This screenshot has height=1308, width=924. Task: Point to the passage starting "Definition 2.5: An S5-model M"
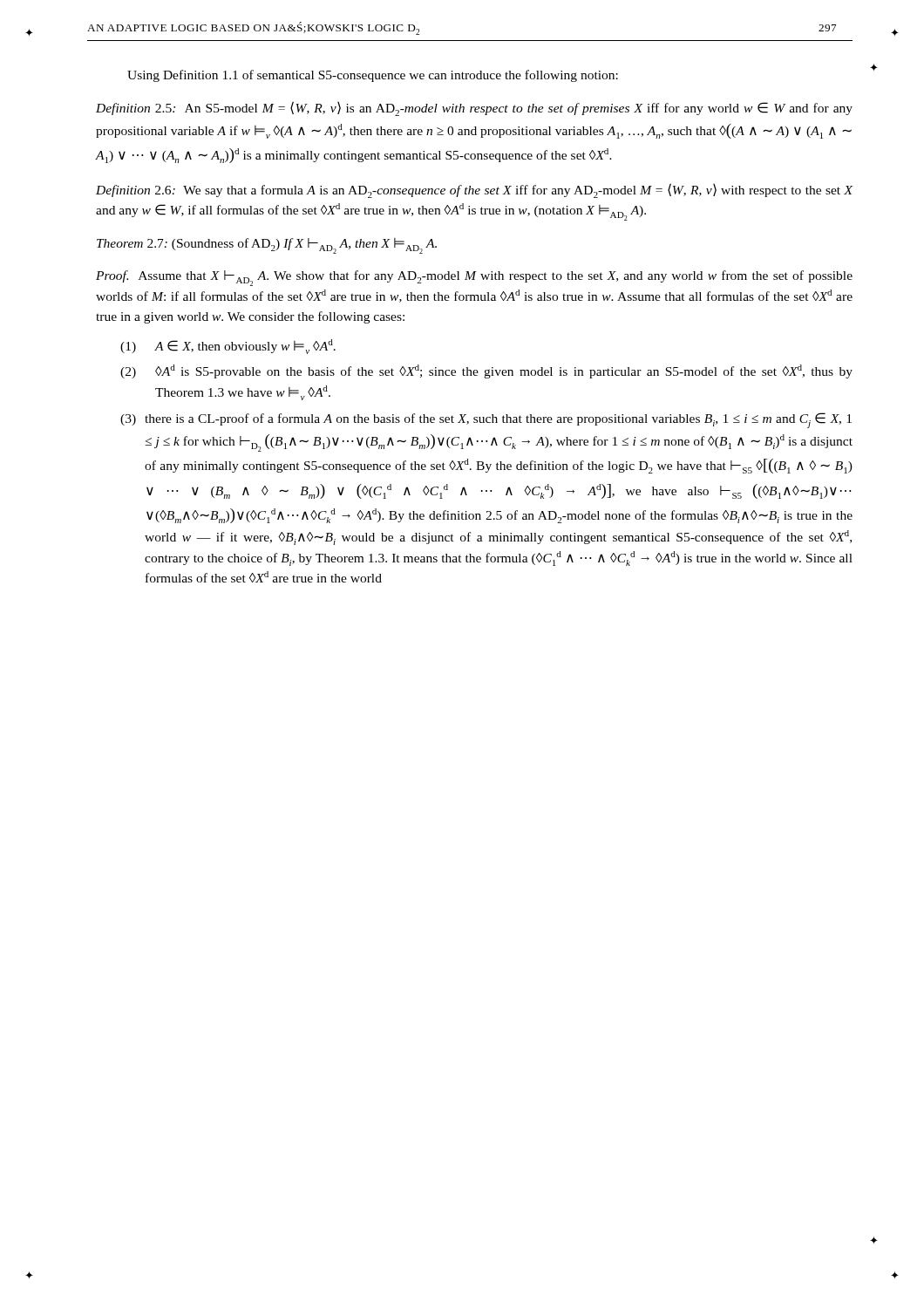(474, 133)
